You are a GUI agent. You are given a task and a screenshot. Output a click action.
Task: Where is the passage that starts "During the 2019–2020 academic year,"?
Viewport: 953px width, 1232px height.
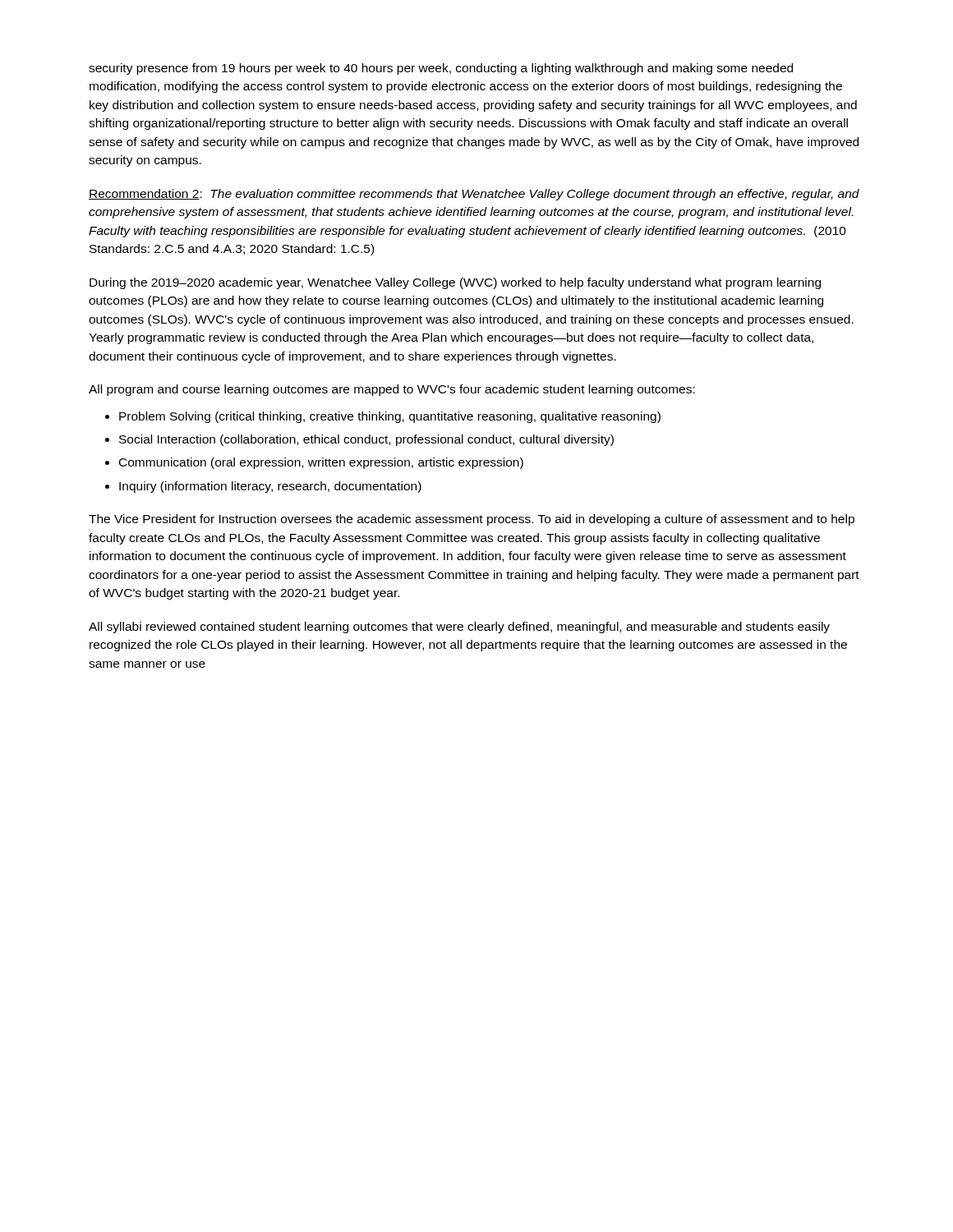[471, 319]
